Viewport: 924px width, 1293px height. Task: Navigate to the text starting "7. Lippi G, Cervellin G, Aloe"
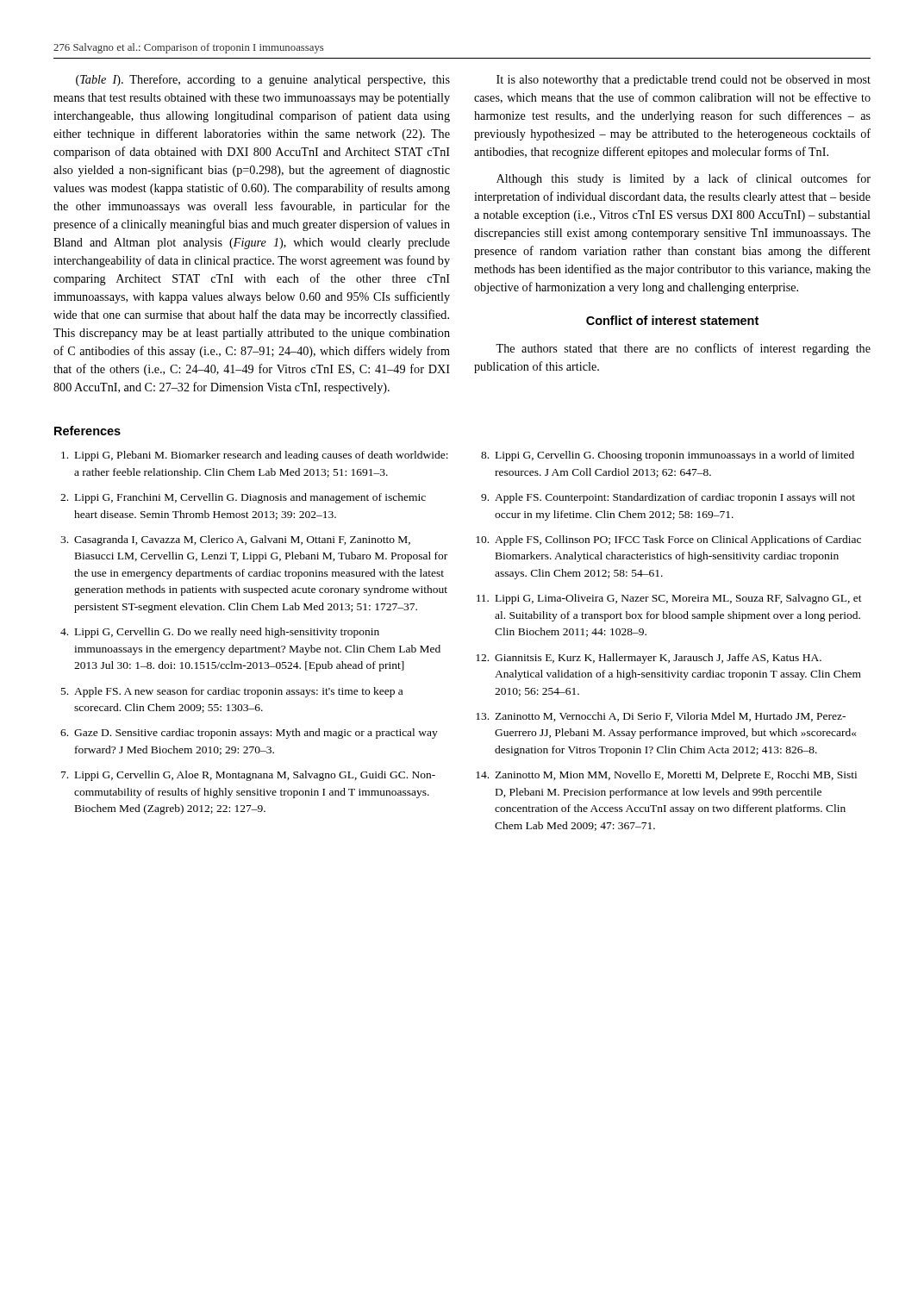pyautogui.click(x=252, y=792)
